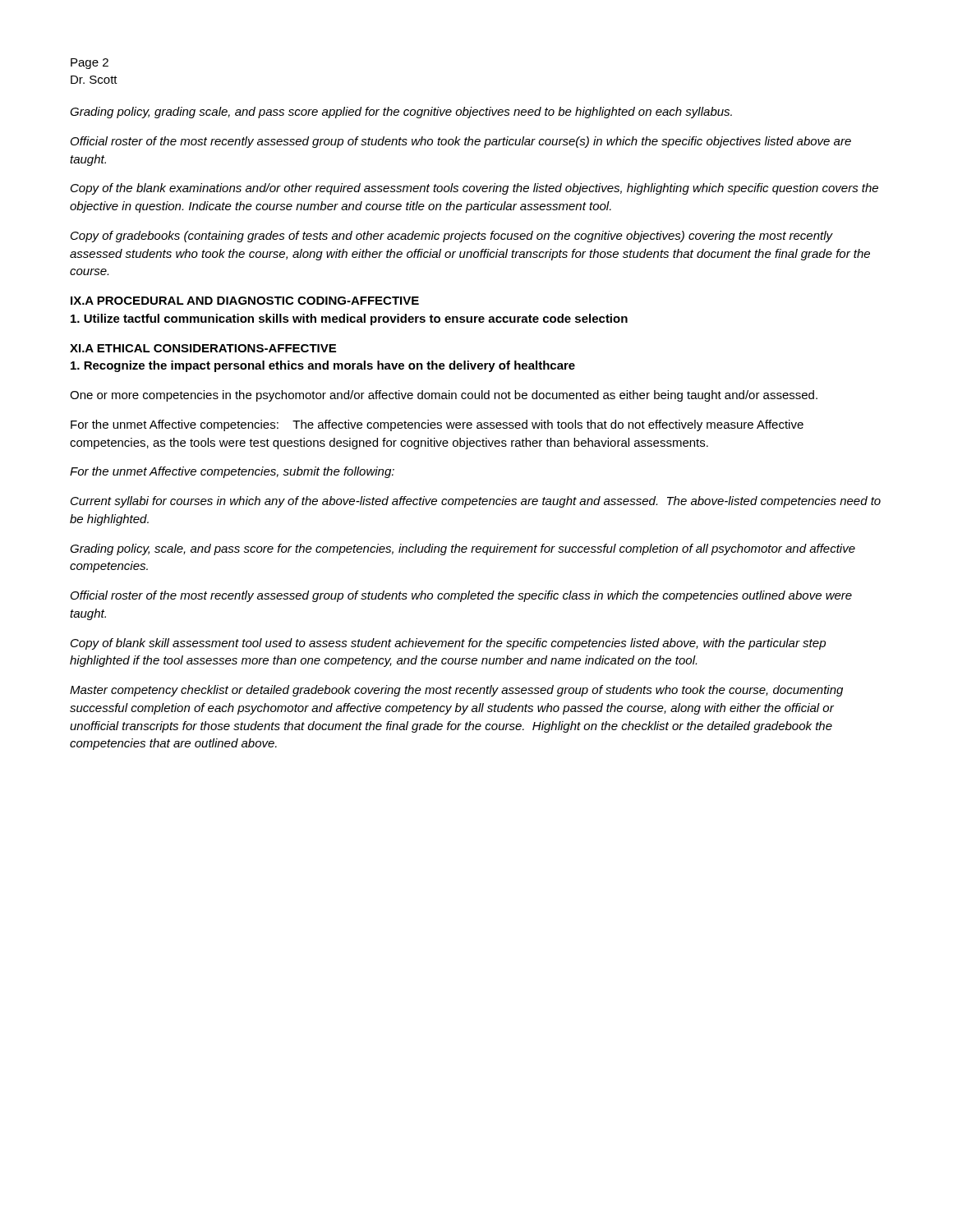Point to the block beginning "One or more competencies in the psychomotor"
The width and height of the screenshot is (953, 1232).
(x=444, y=395)
